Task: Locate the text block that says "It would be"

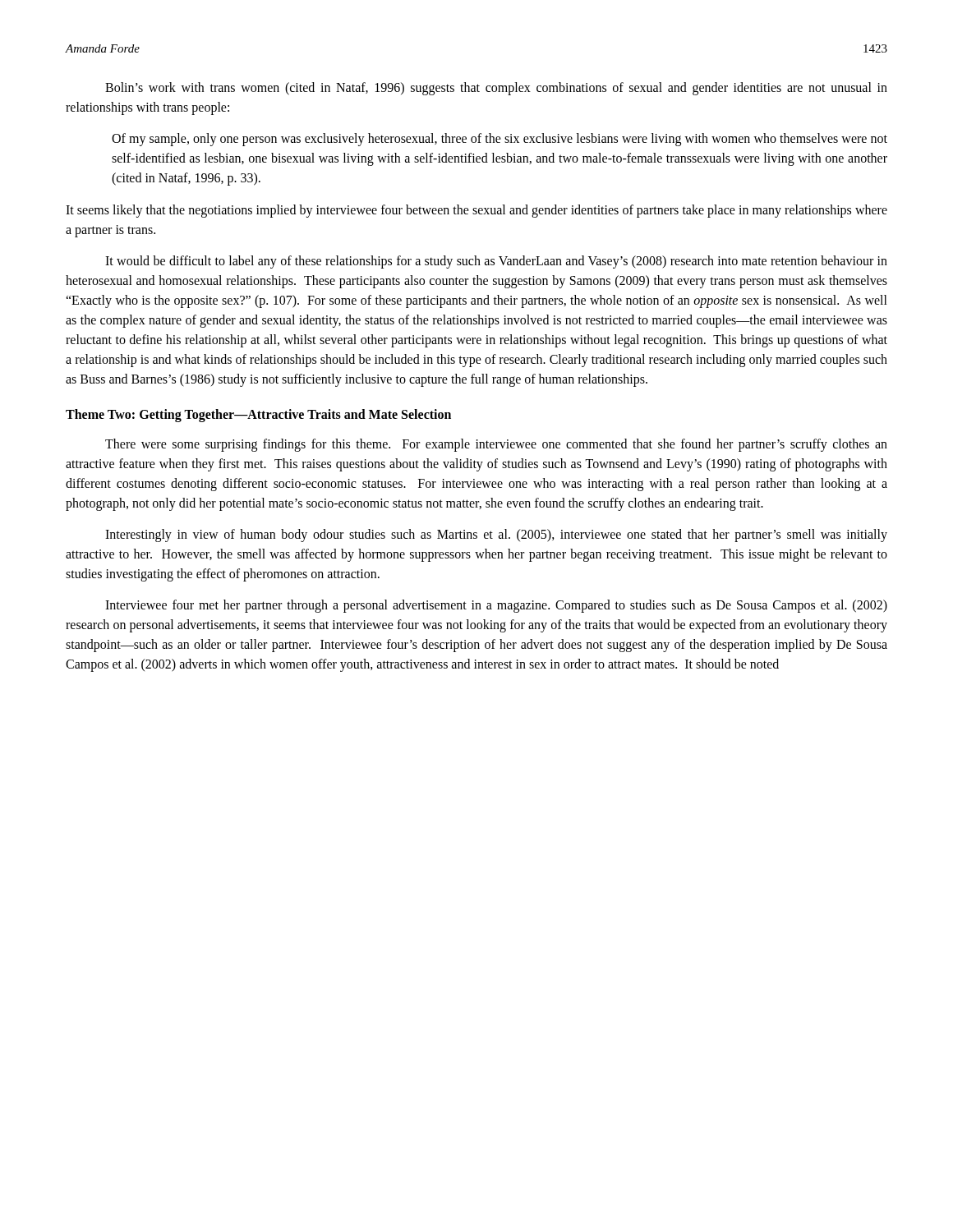Action: point(476,320)
